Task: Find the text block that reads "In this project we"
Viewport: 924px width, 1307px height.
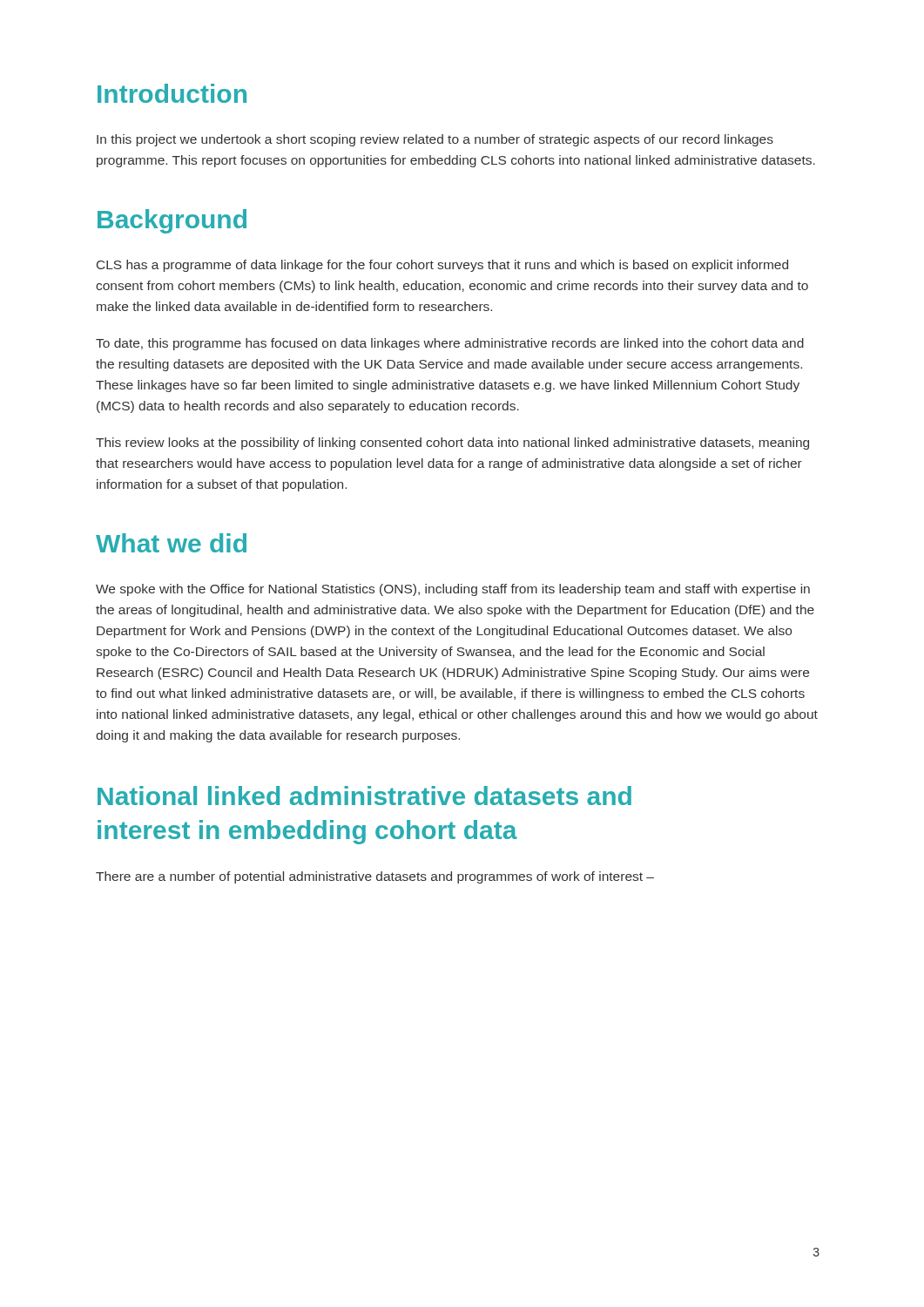Action: [458, 150]
